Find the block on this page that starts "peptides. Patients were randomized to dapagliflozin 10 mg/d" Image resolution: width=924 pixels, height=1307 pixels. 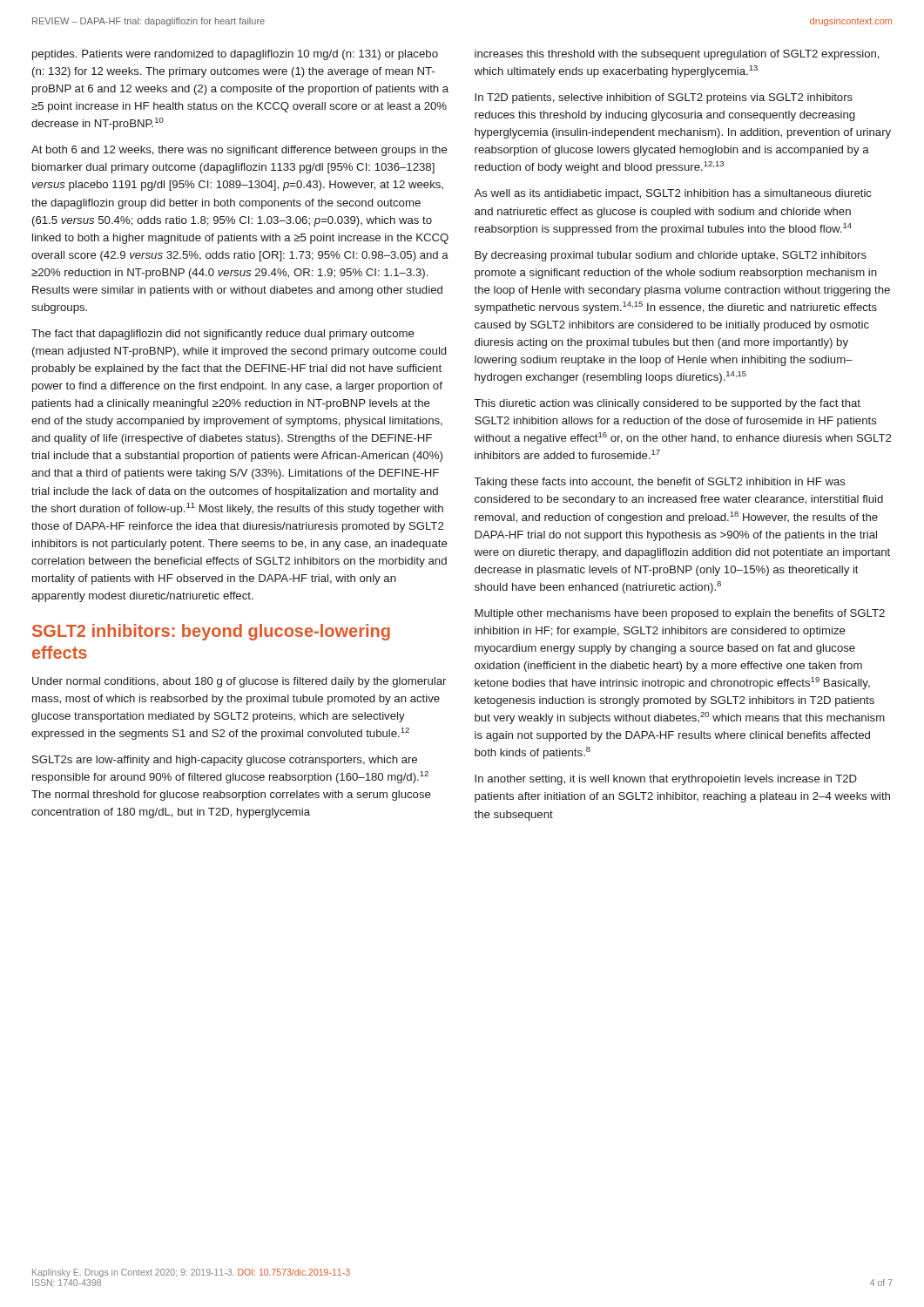(241, 89)
